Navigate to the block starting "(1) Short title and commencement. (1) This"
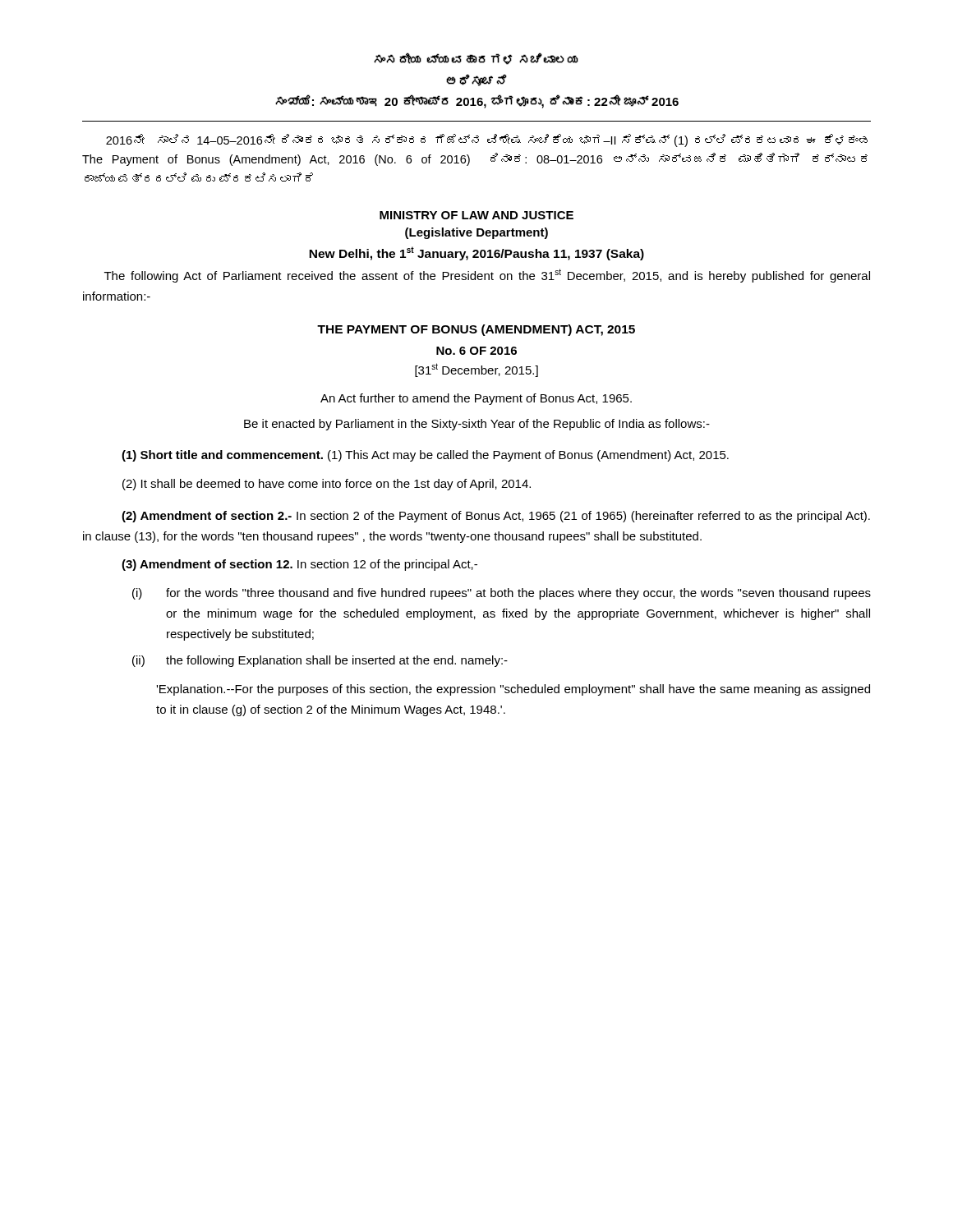 [x=426, y=455]
